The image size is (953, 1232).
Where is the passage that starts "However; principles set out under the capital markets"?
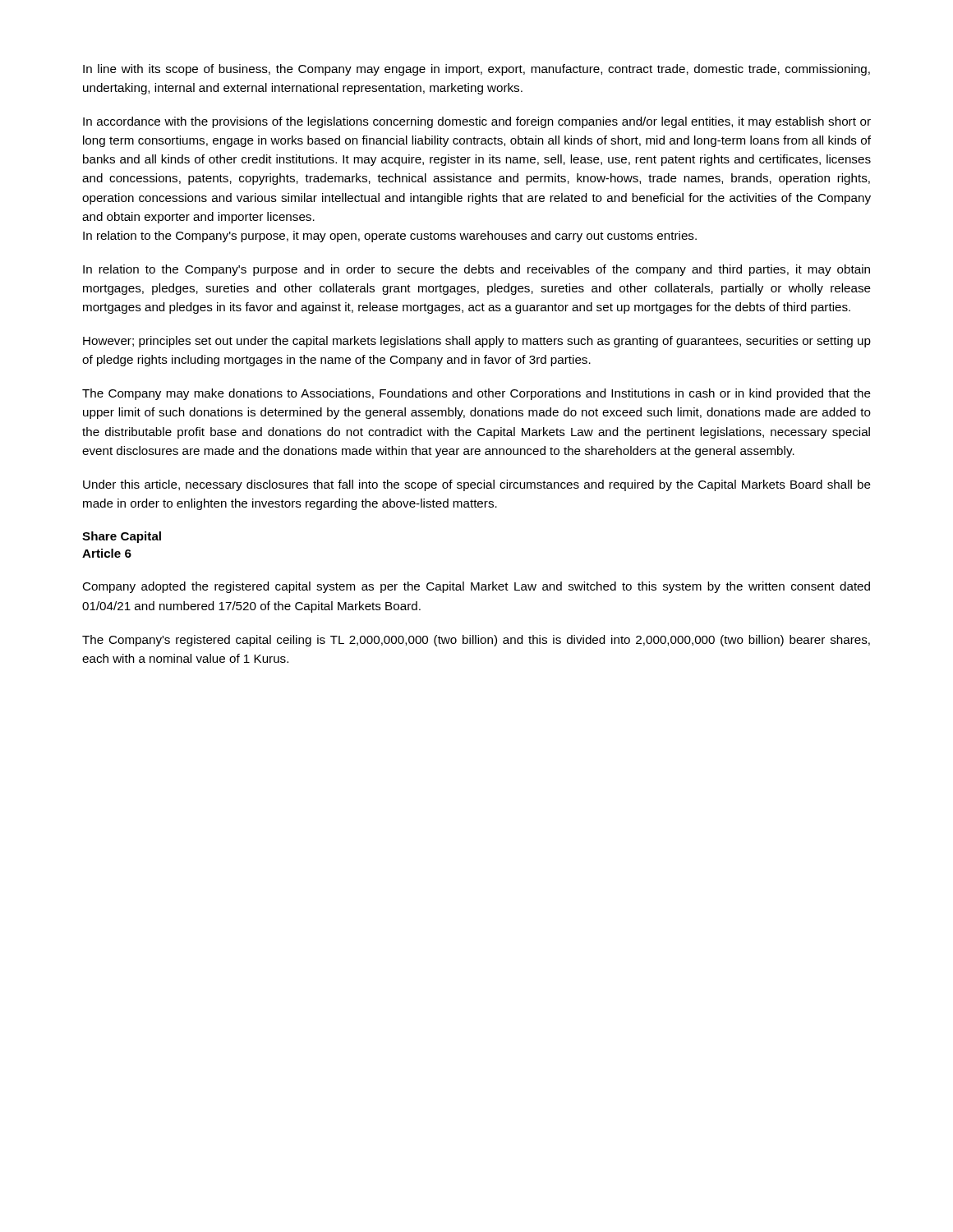[x=476, y=350]
